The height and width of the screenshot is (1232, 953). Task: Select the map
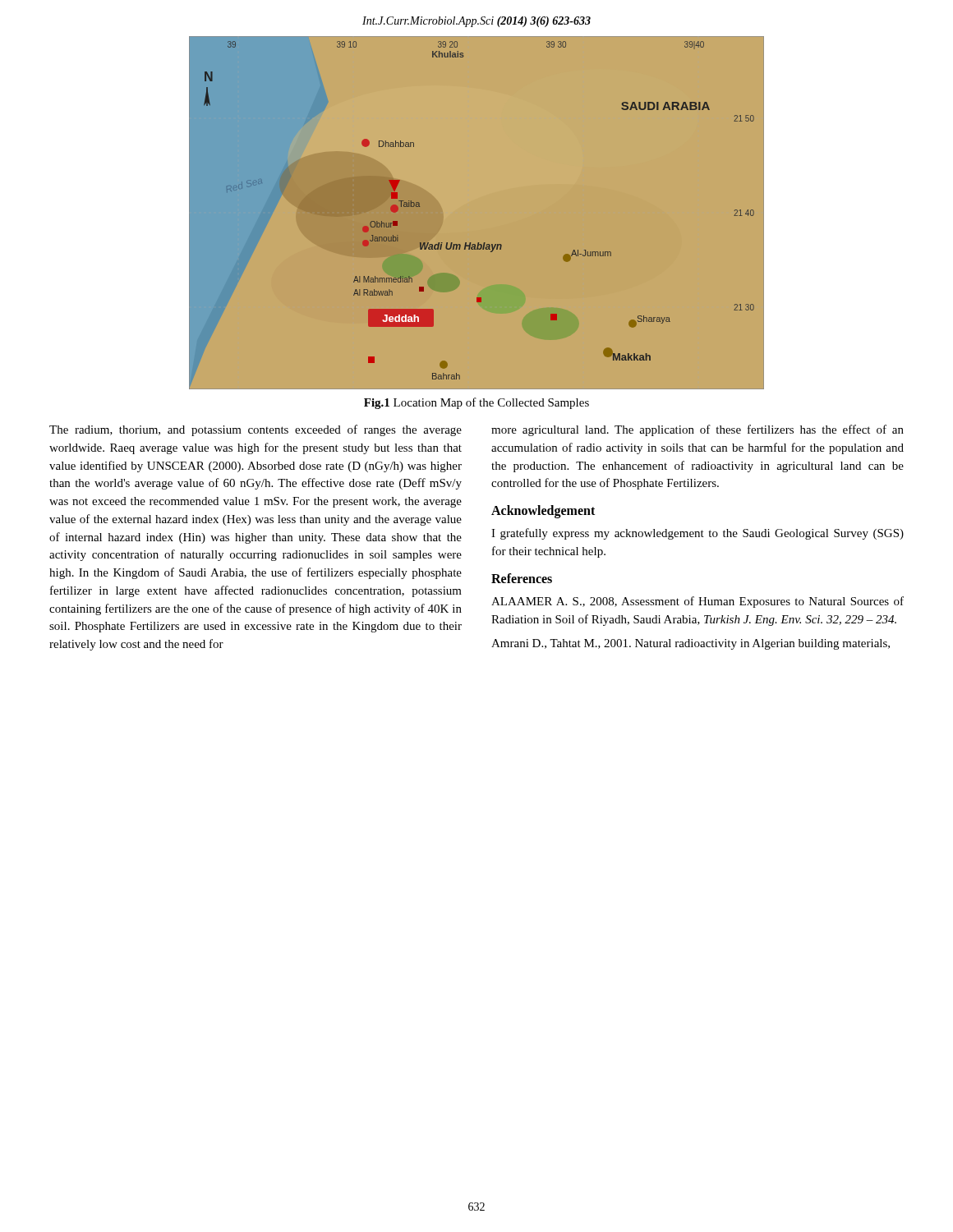(476, 214)
